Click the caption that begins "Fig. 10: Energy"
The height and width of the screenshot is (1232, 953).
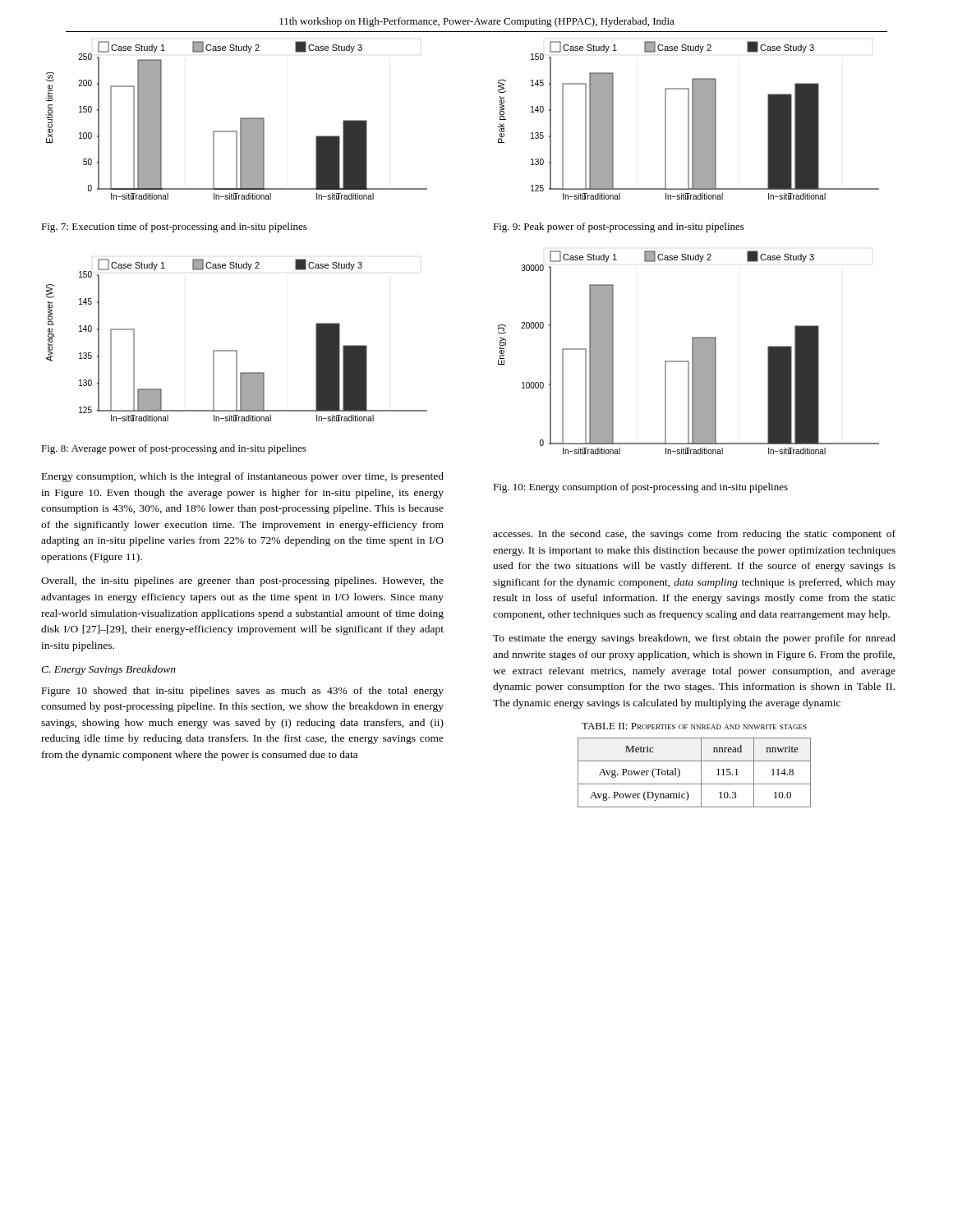(640, 487)
